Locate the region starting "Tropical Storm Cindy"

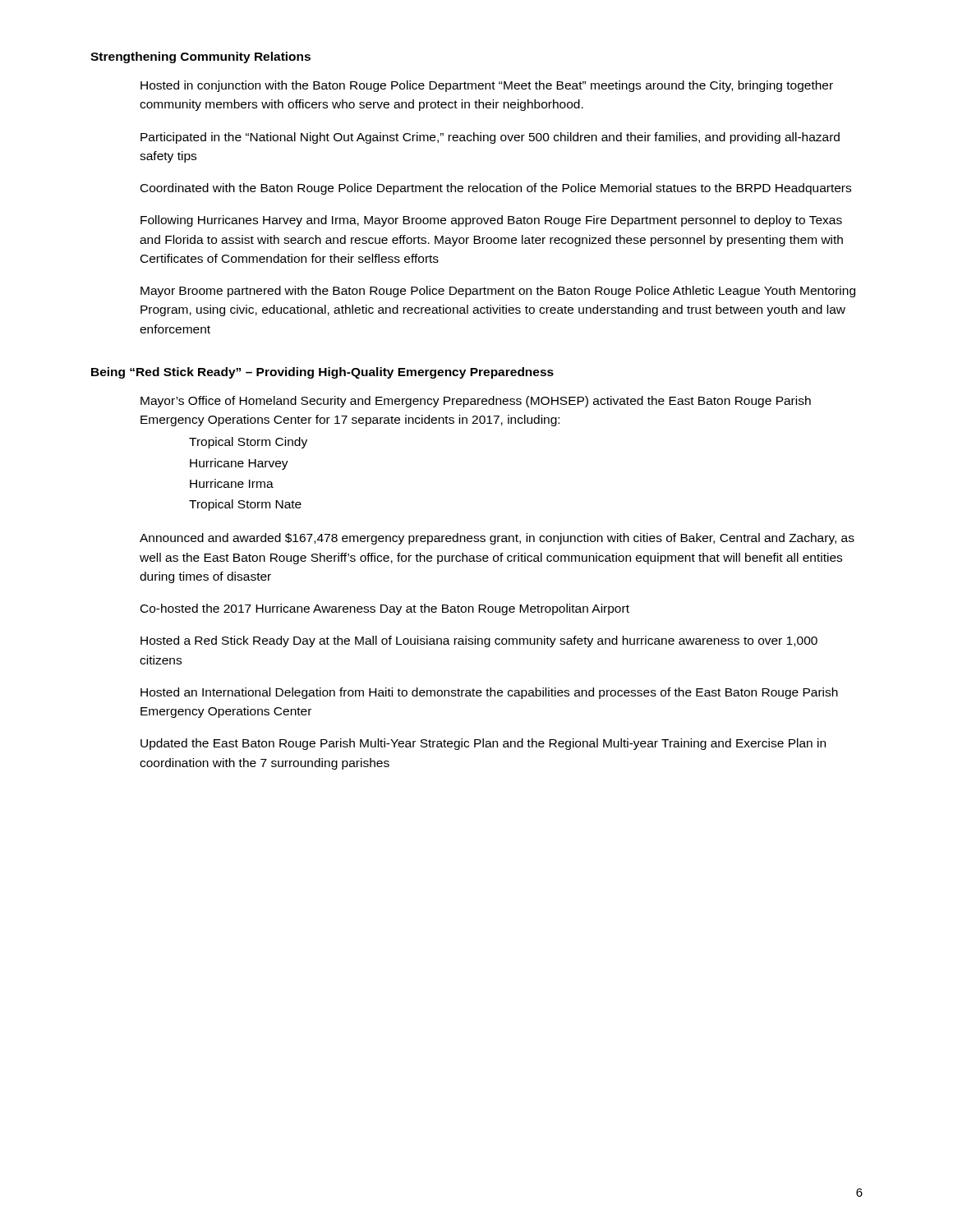248,442
